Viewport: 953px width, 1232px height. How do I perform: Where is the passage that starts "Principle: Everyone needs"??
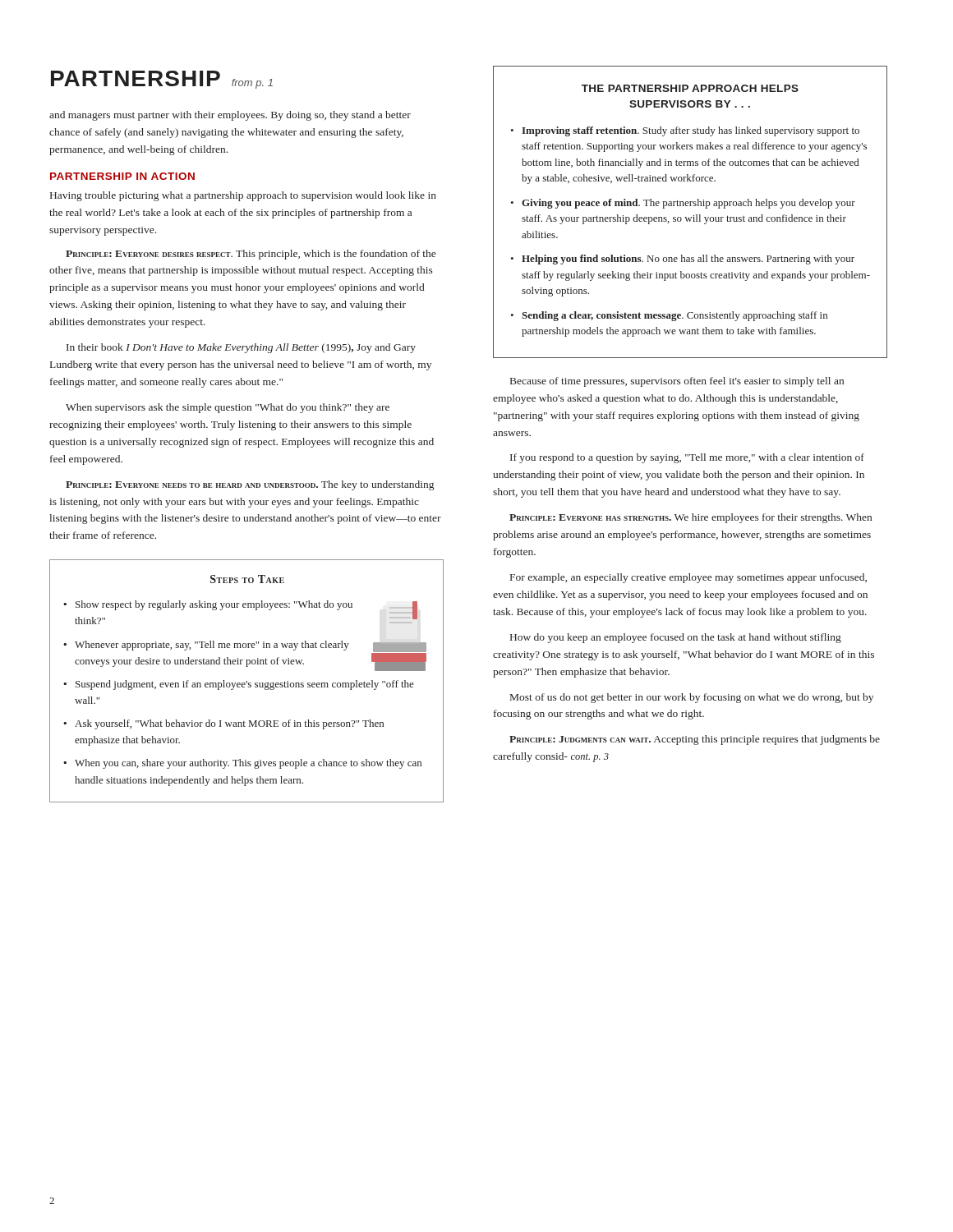click(245, 510)
